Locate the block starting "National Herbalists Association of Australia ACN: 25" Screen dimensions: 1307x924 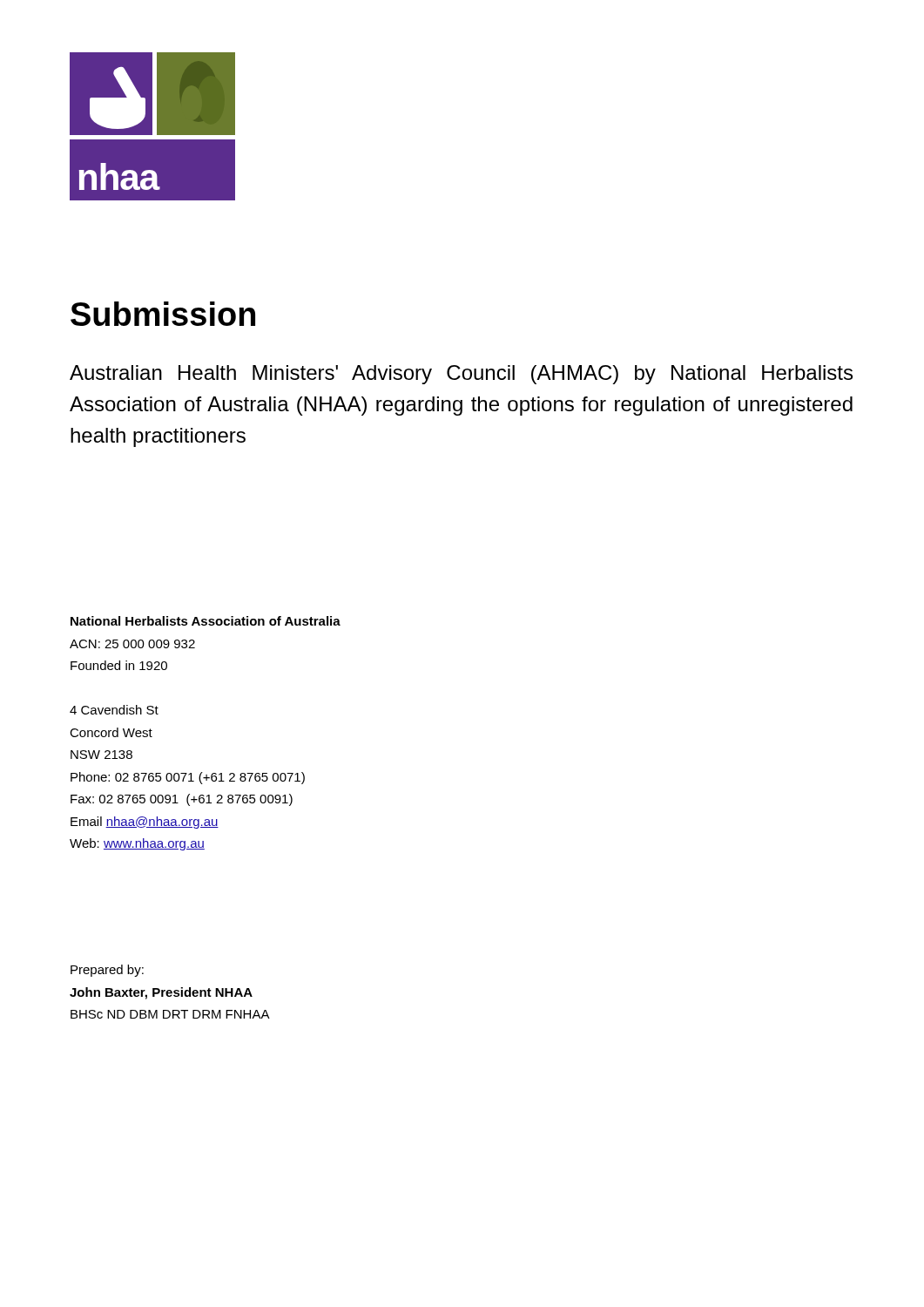pos(206,621)
